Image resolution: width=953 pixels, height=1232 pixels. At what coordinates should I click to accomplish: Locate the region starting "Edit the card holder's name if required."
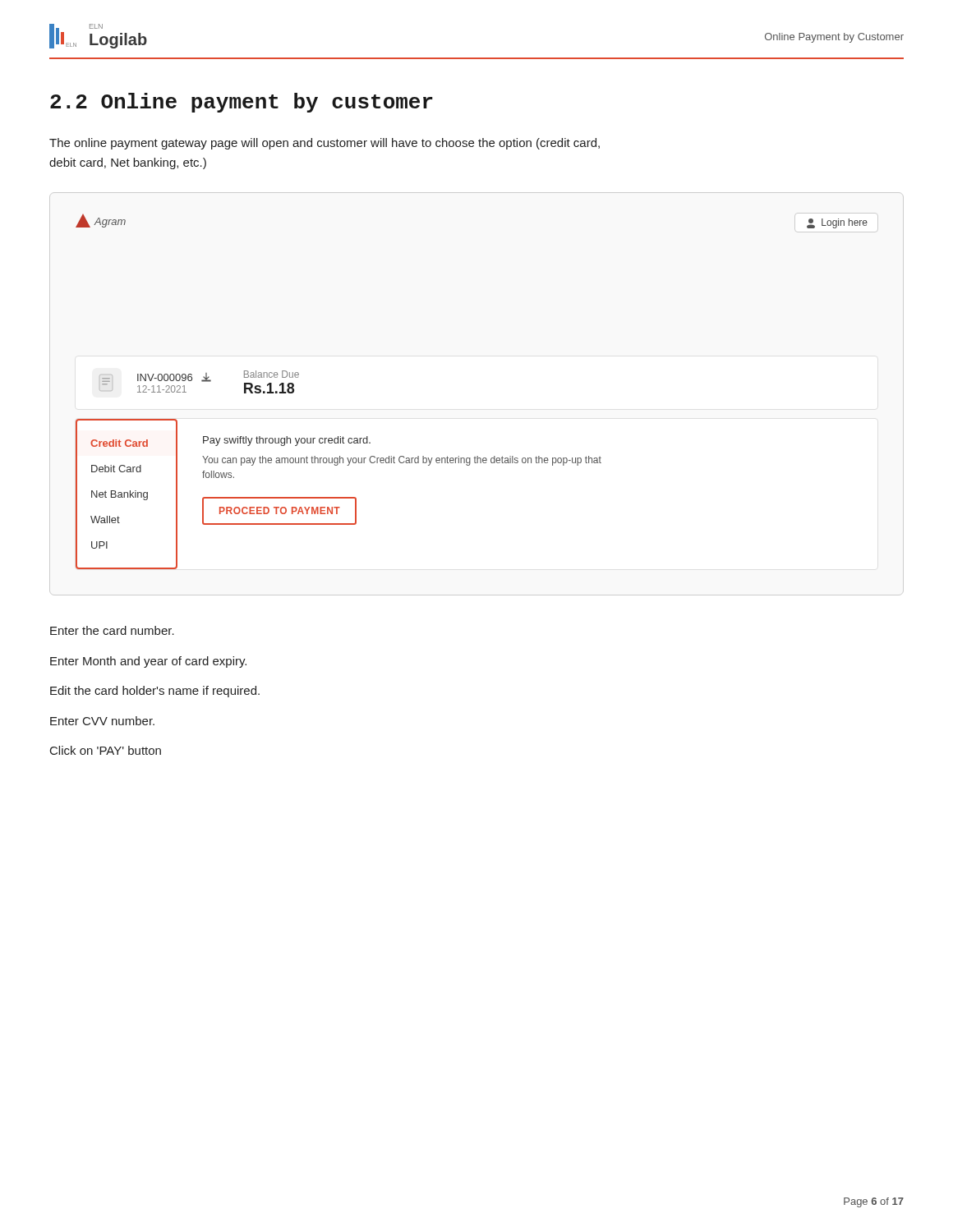155,690
